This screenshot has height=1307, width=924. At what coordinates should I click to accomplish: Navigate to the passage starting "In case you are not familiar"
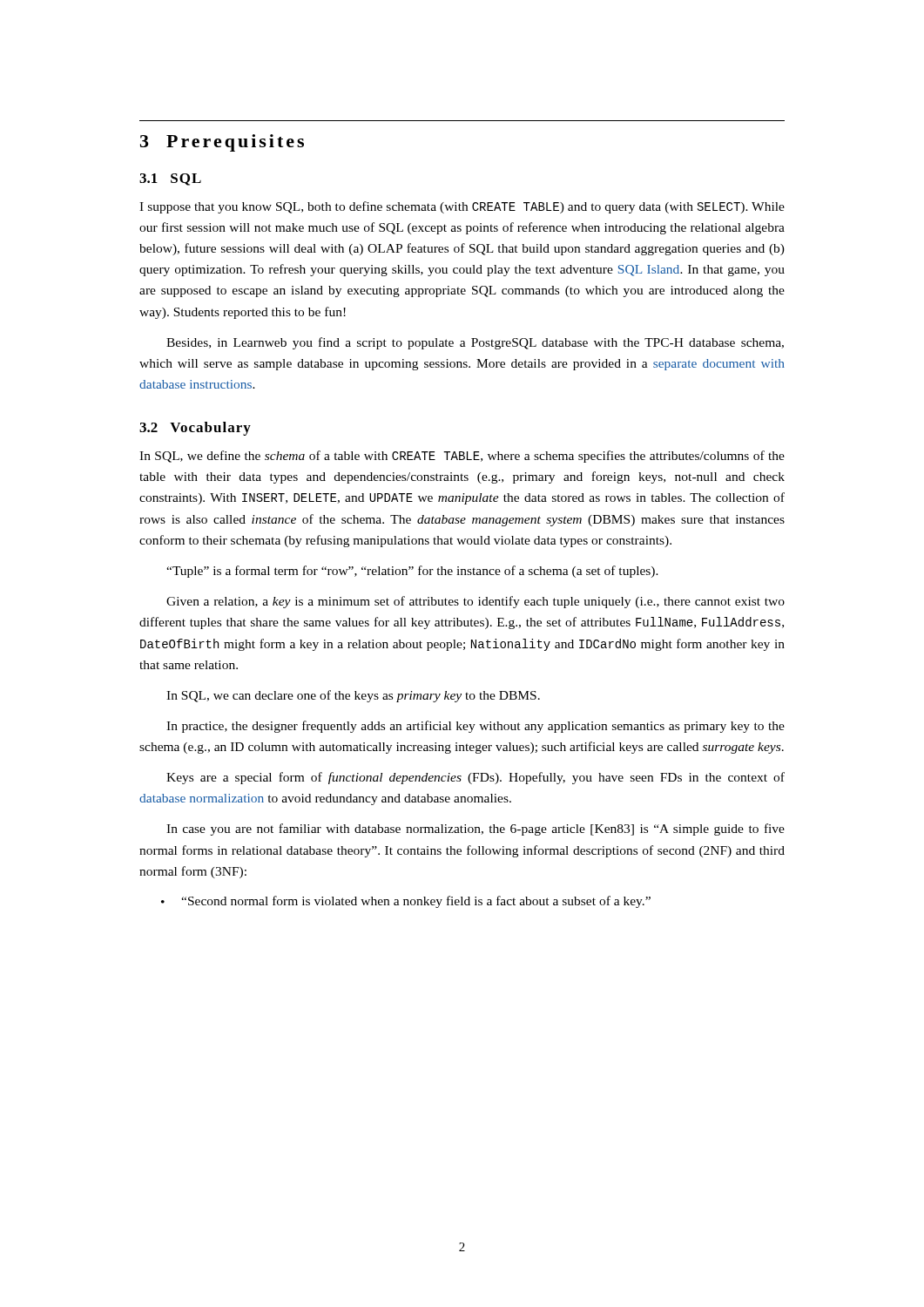(462, 850)
